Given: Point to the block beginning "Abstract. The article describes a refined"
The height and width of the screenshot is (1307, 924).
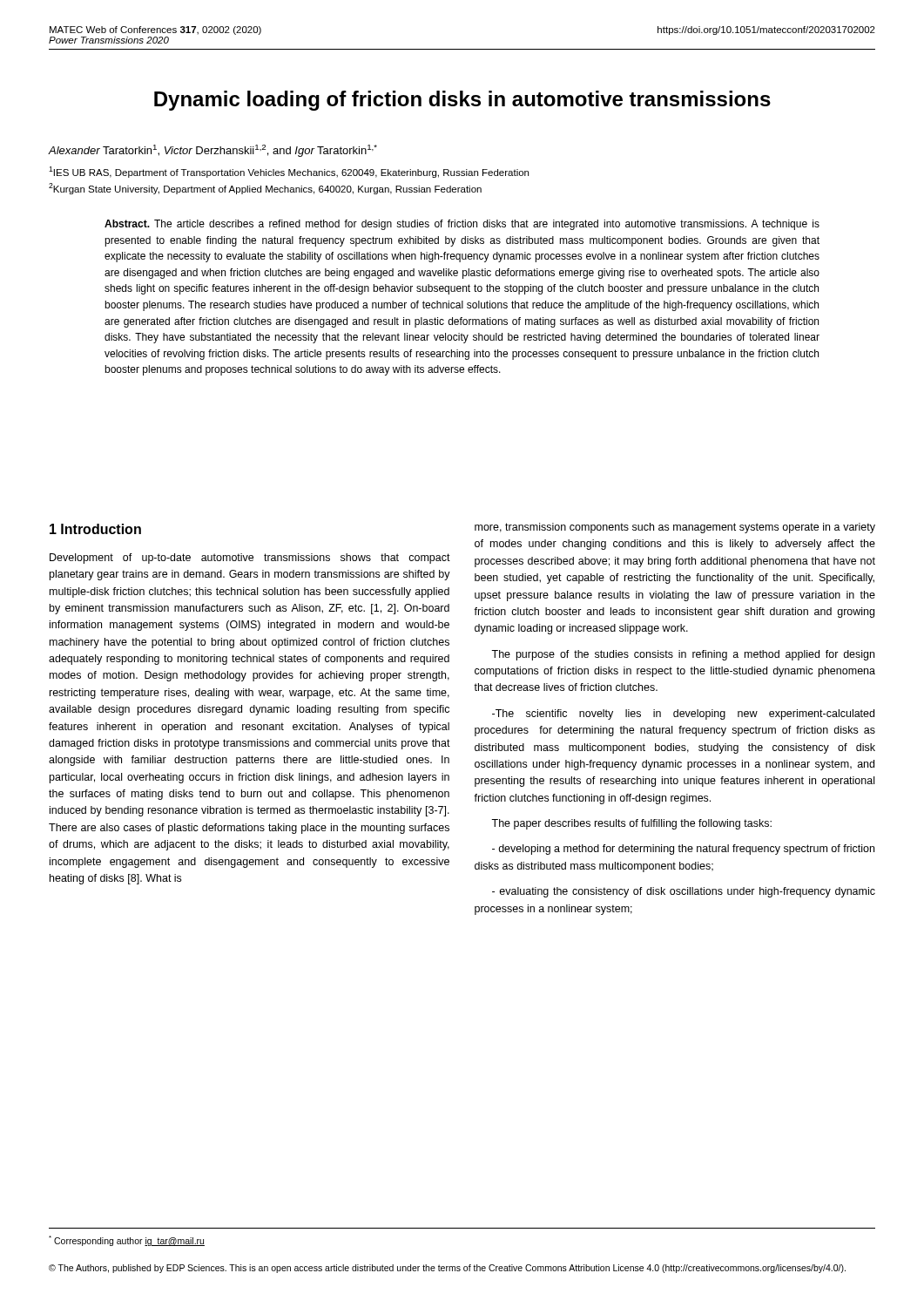Looking at the screenshot, I should (x=462, y=297).
